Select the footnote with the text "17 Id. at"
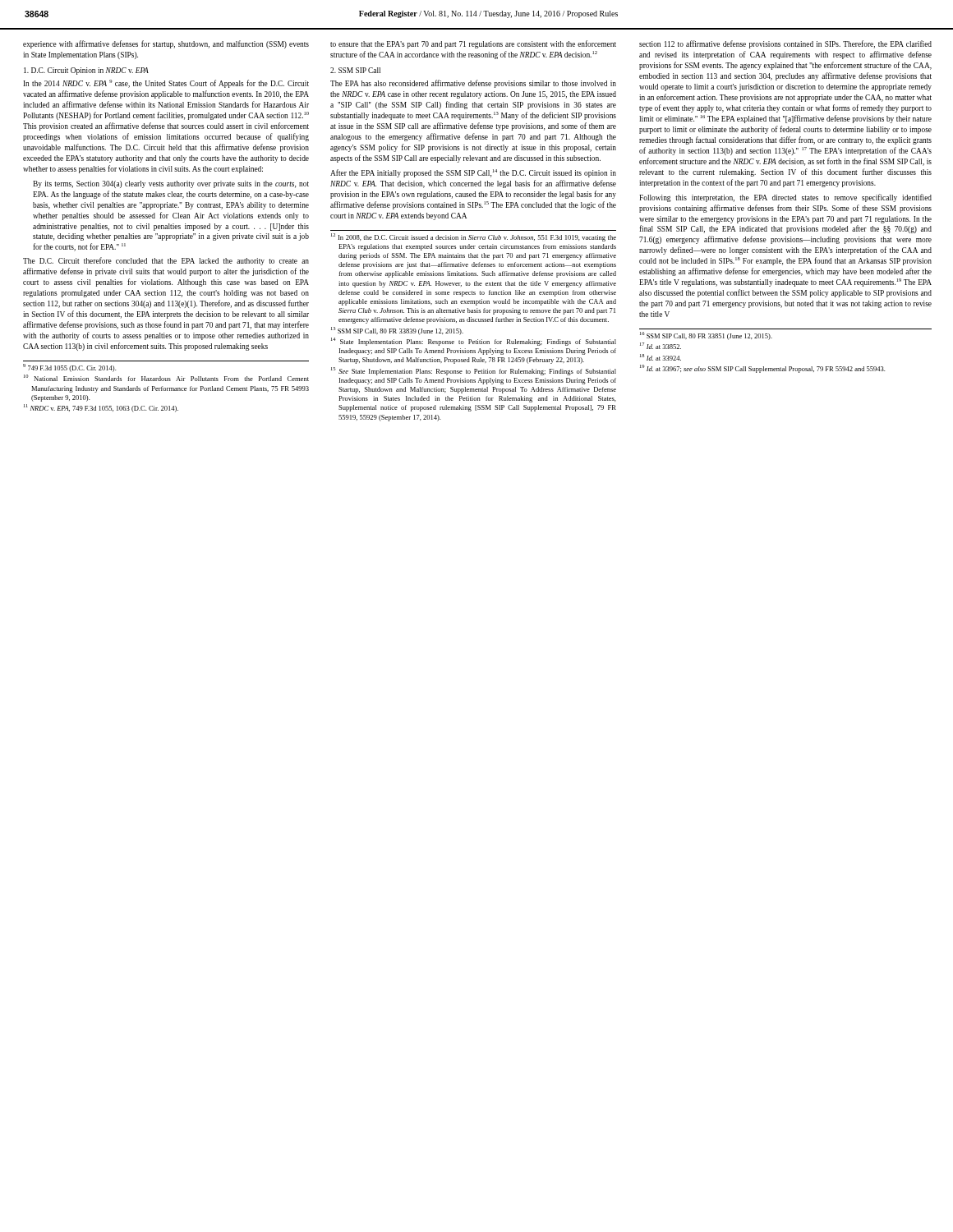Image resolution: width=953 pixels, height=1232 pixels. coord(664,347)
